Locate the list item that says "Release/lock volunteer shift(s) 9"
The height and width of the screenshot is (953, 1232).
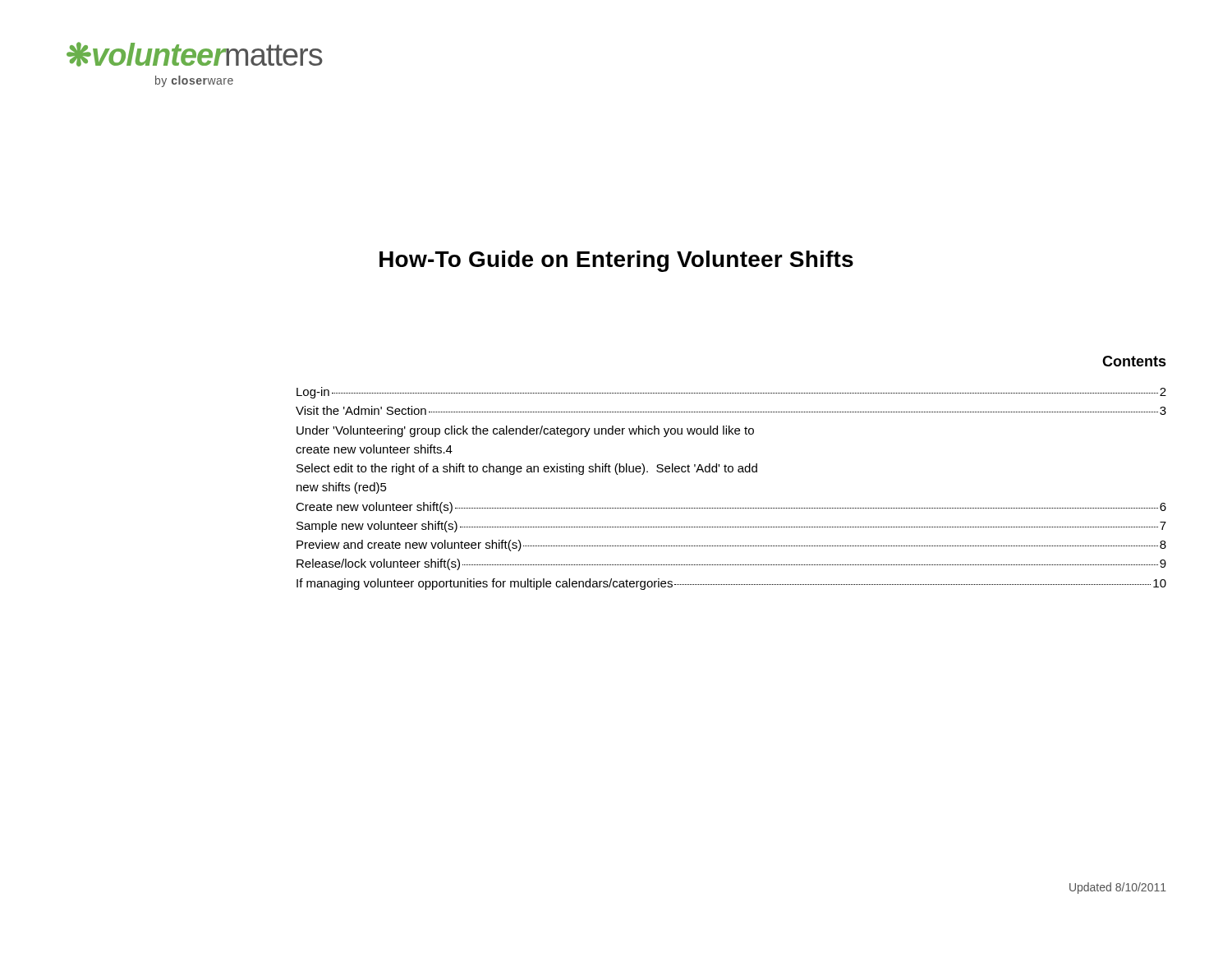[x=731, y=563]
